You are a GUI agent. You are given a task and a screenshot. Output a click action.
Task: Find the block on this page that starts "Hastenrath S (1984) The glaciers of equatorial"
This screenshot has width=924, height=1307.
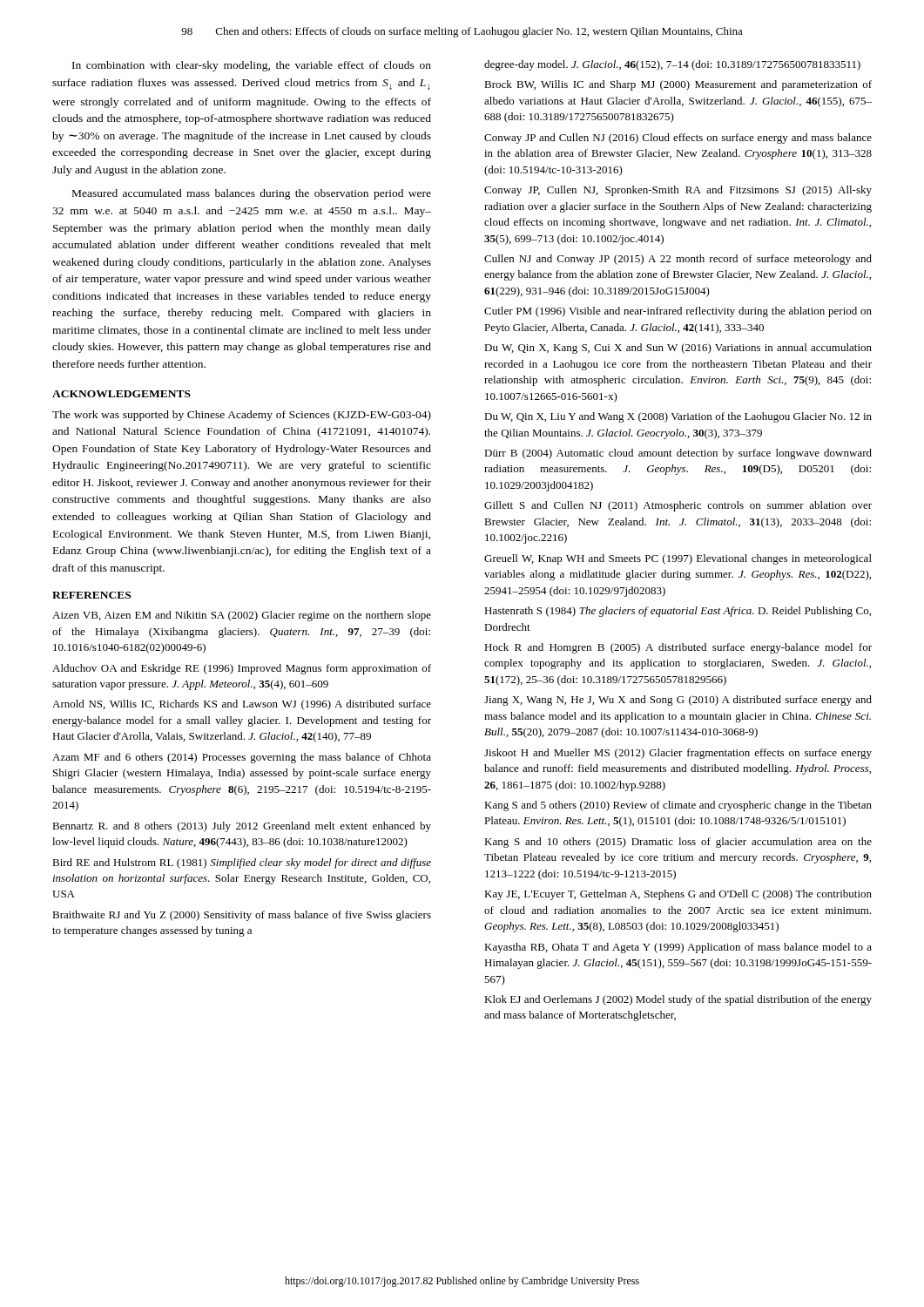click(678, 618)
